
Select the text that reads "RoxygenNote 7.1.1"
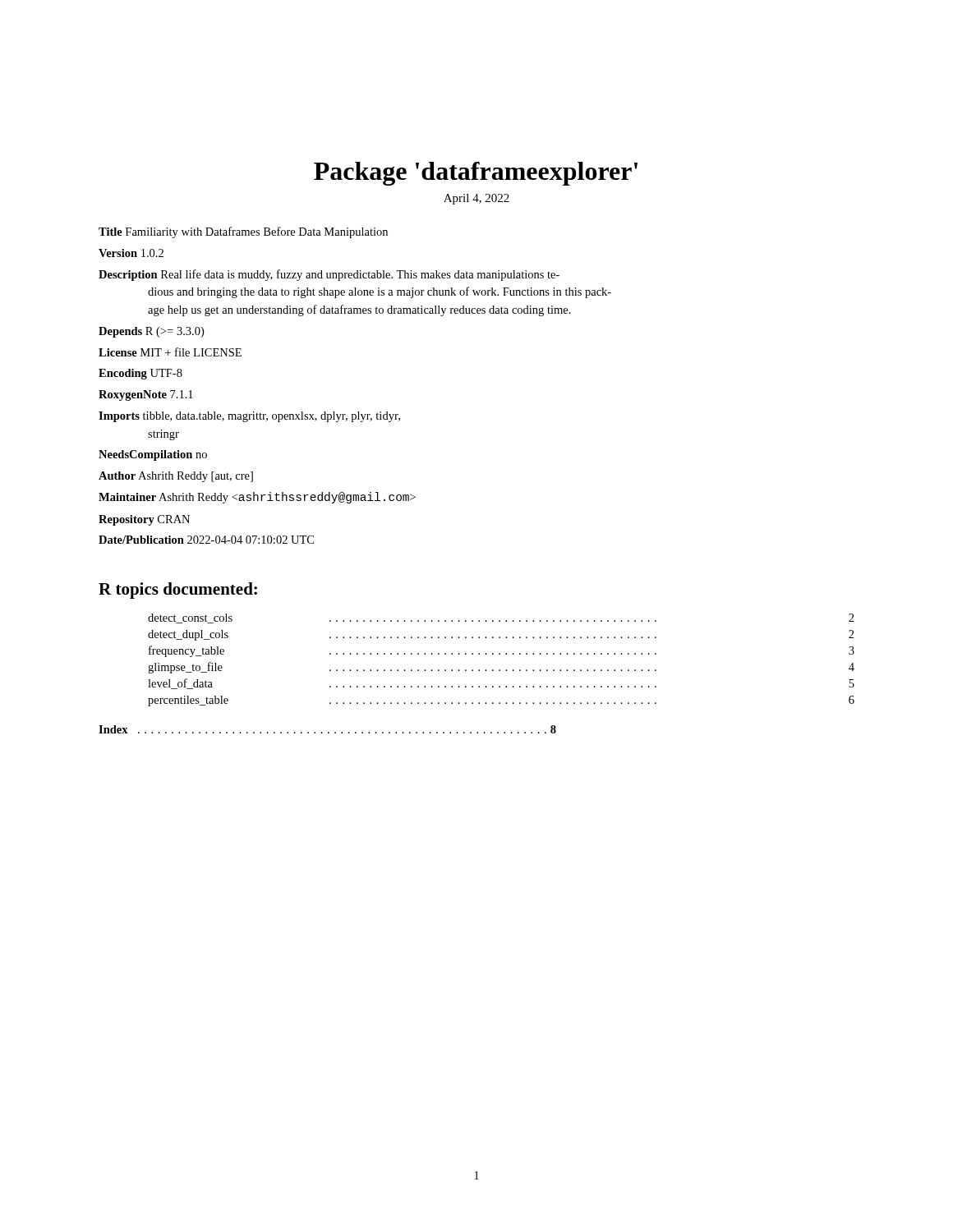point(146,394)
